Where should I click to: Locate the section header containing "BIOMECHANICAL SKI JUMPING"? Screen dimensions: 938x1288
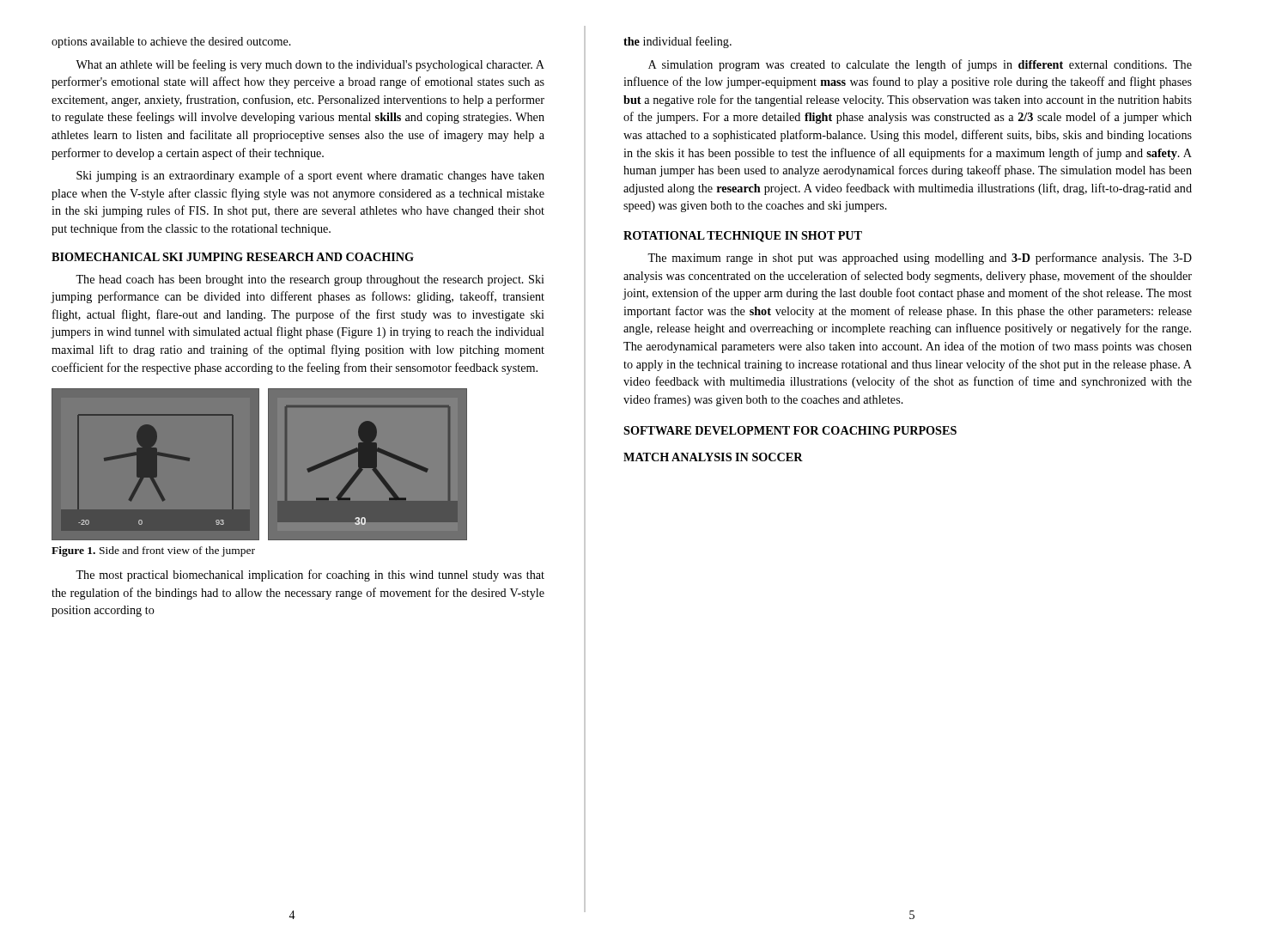click(x=233, y=256)
